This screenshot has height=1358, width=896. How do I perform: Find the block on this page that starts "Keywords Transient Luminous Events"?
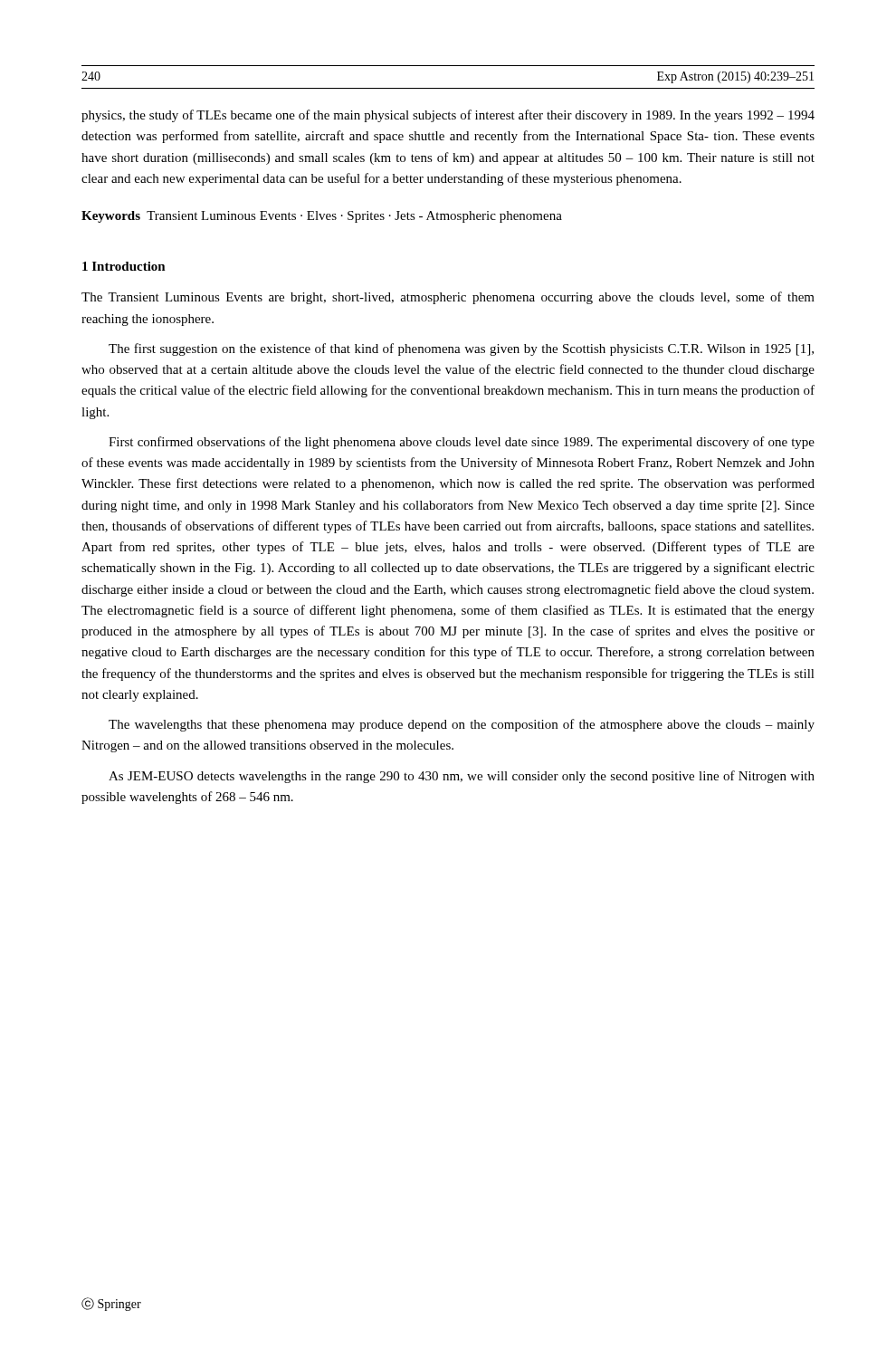pyautogui.click(x=322, y=215)
